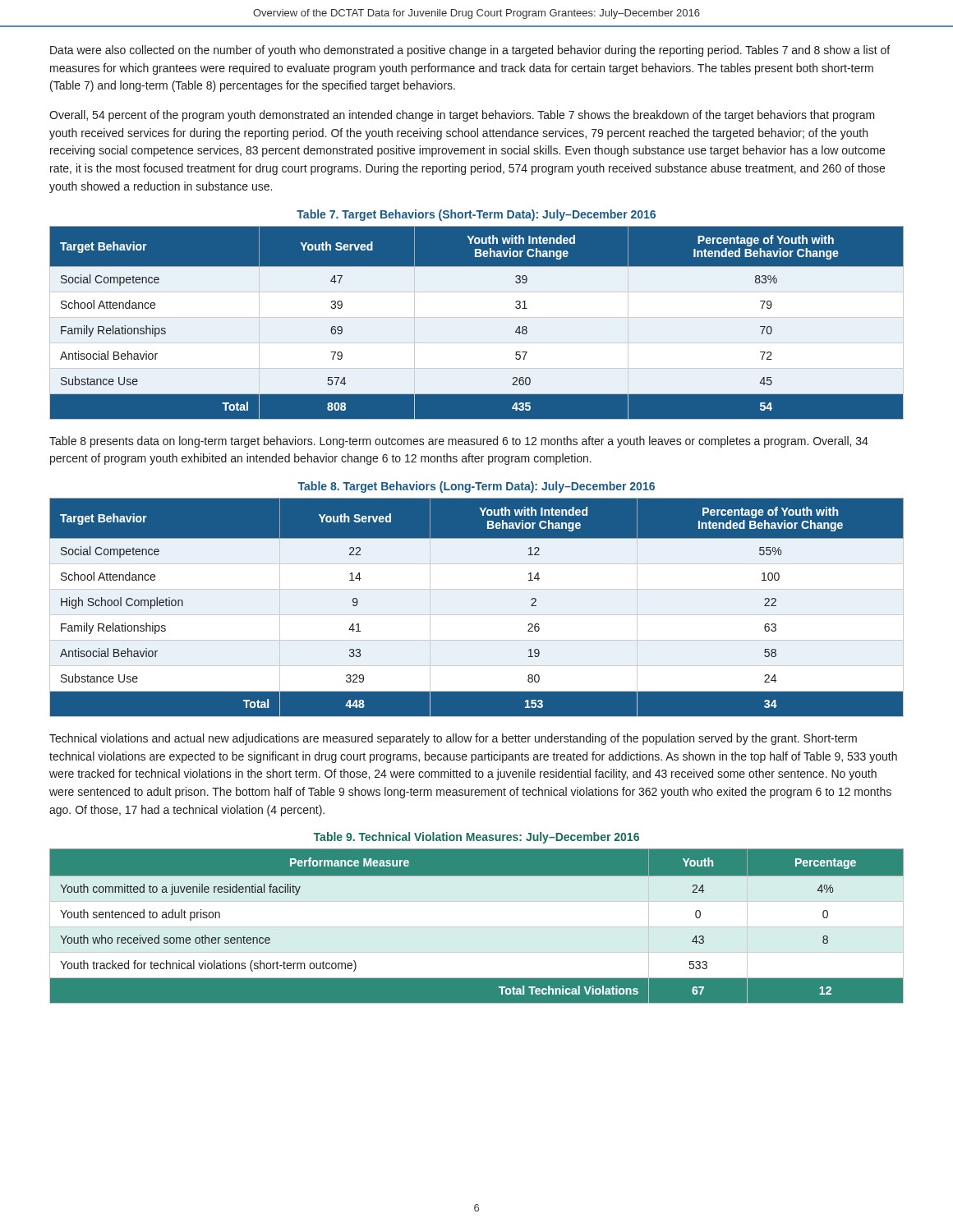Point to the caption beginning "Table 9. Technical Violation Measures:"

pyautogui.click(x=476, y=837)
